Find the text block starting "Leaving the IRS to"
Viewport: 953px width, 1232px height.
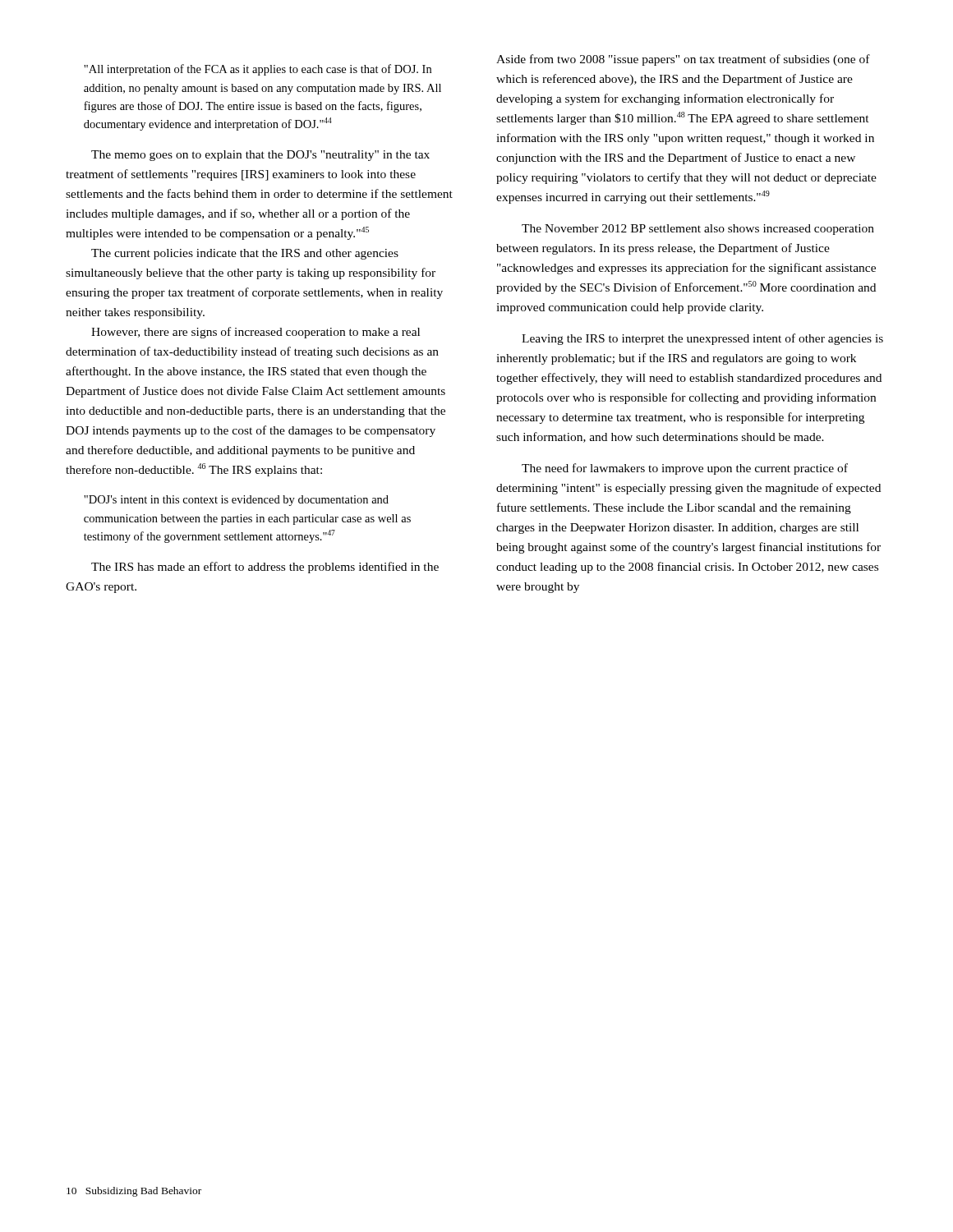[x=692, y=388]
